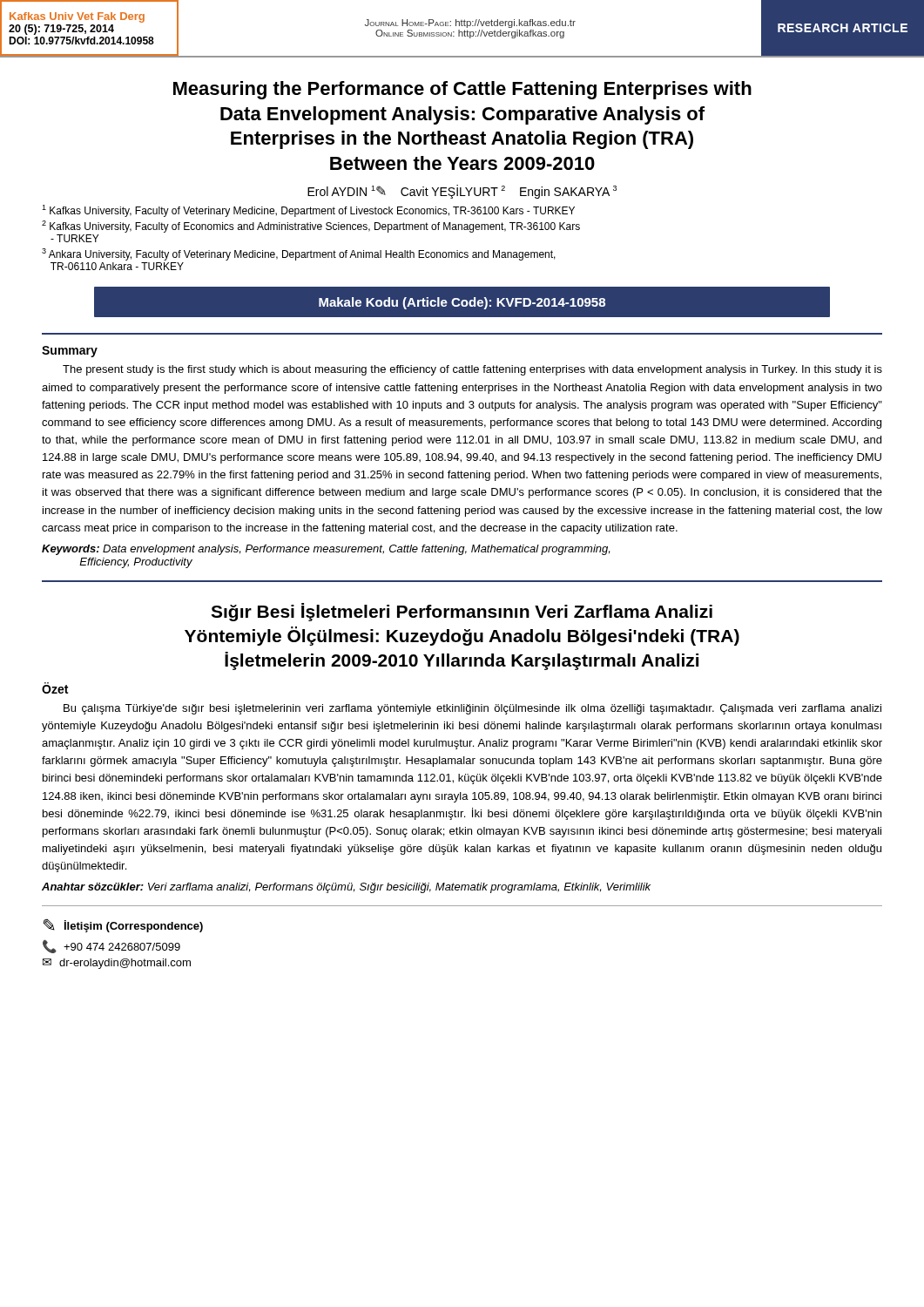Select the region starting "Sığır Besi İşletmeleri Performansının"

tap(462, 636)
